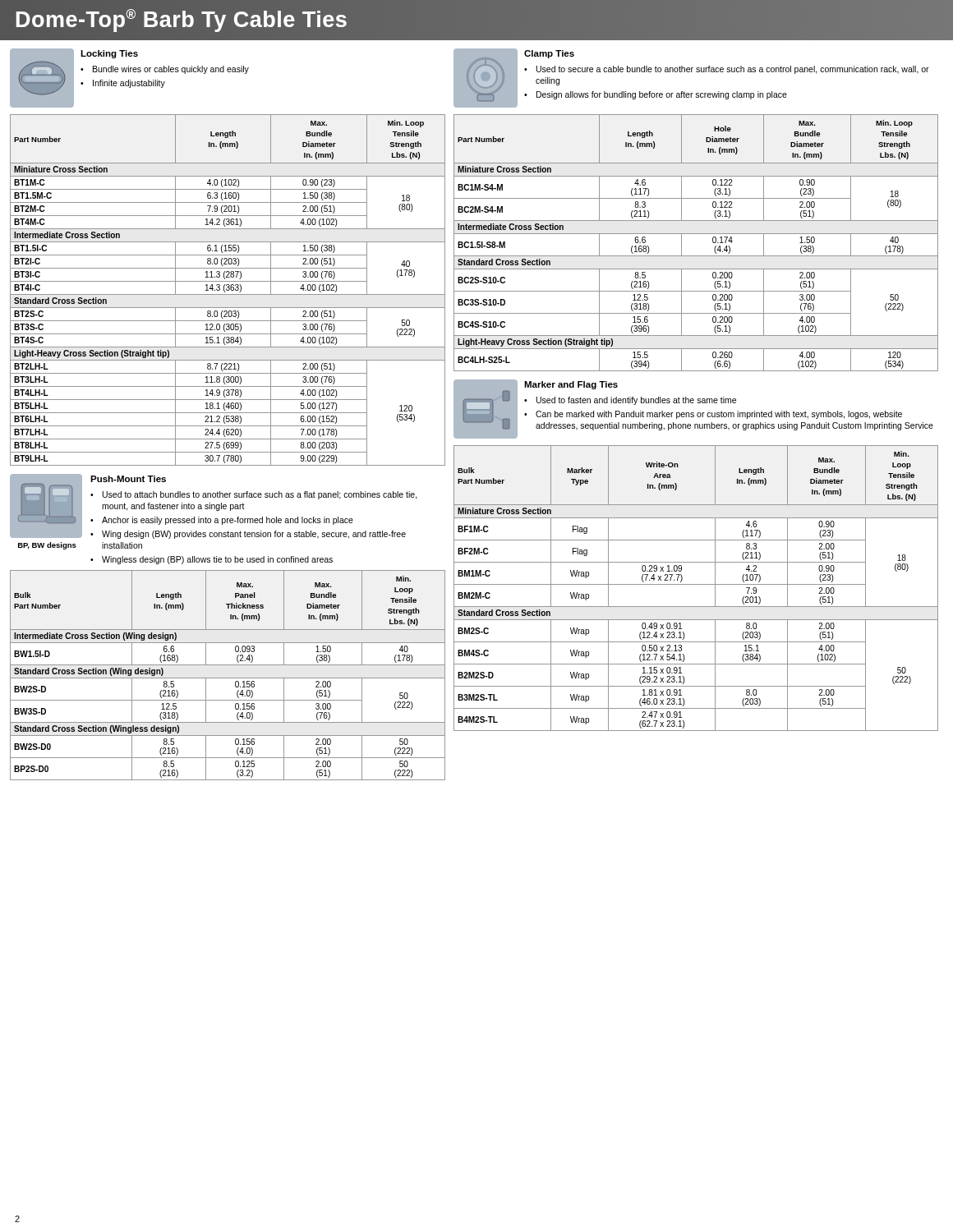Find the table that mentions "0.125 (3.2)"
This screenshot has width=953, height=1232.
(228, 675)
